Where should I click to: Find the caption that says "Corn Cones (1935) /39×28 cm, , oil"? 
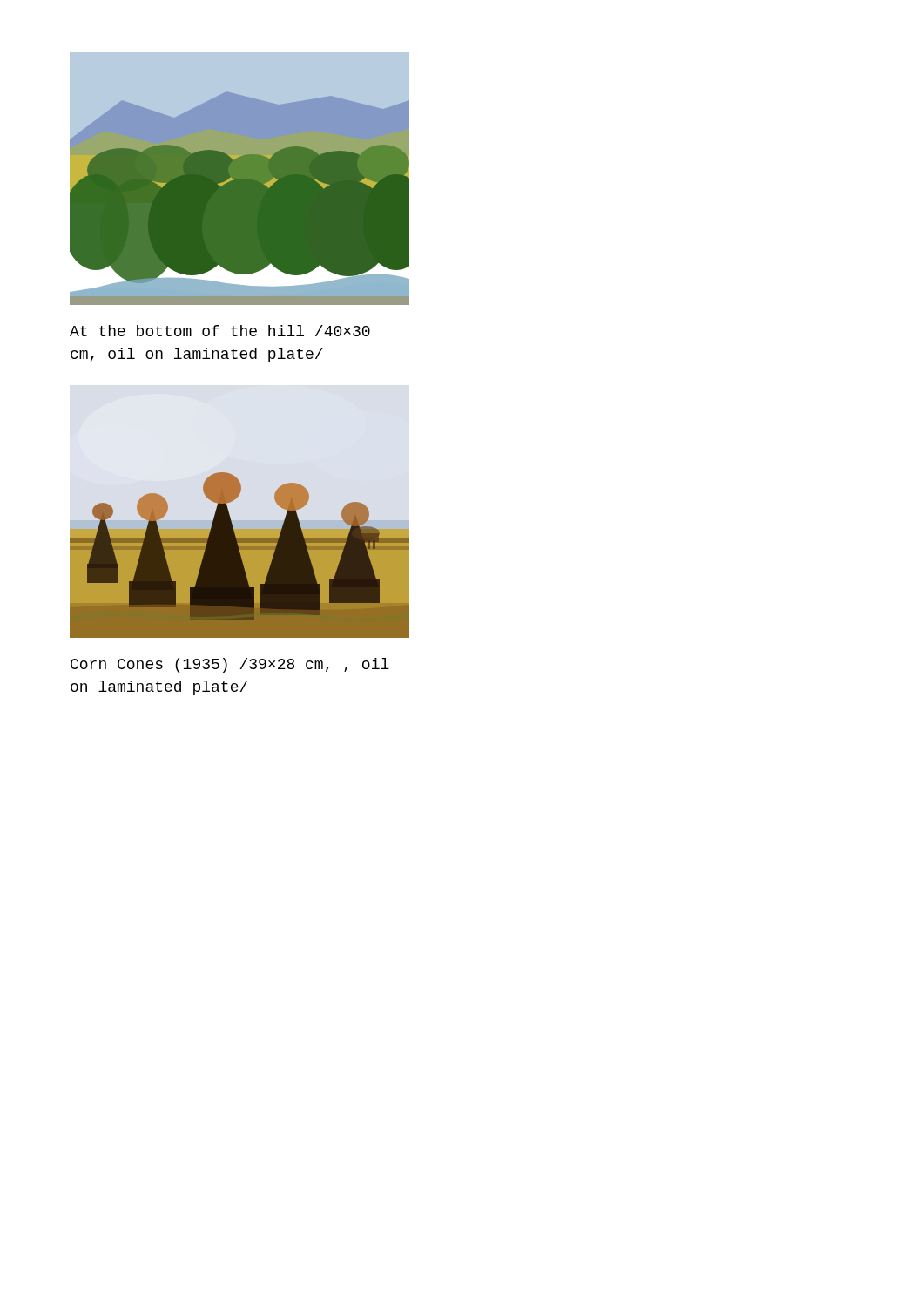pos(230,676)
